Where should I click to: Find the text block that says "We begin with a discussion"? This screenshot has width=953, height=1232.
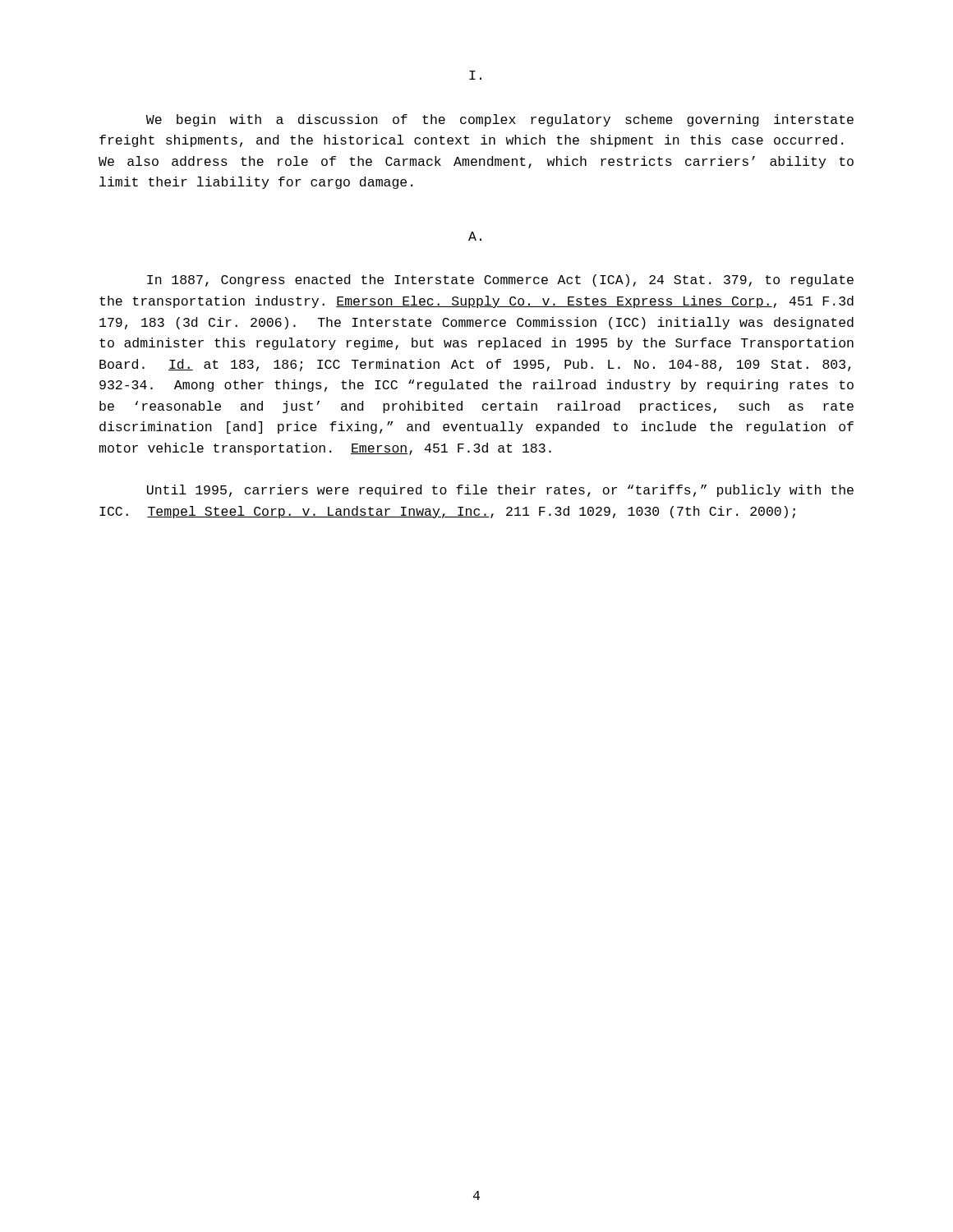click(476, 151)
